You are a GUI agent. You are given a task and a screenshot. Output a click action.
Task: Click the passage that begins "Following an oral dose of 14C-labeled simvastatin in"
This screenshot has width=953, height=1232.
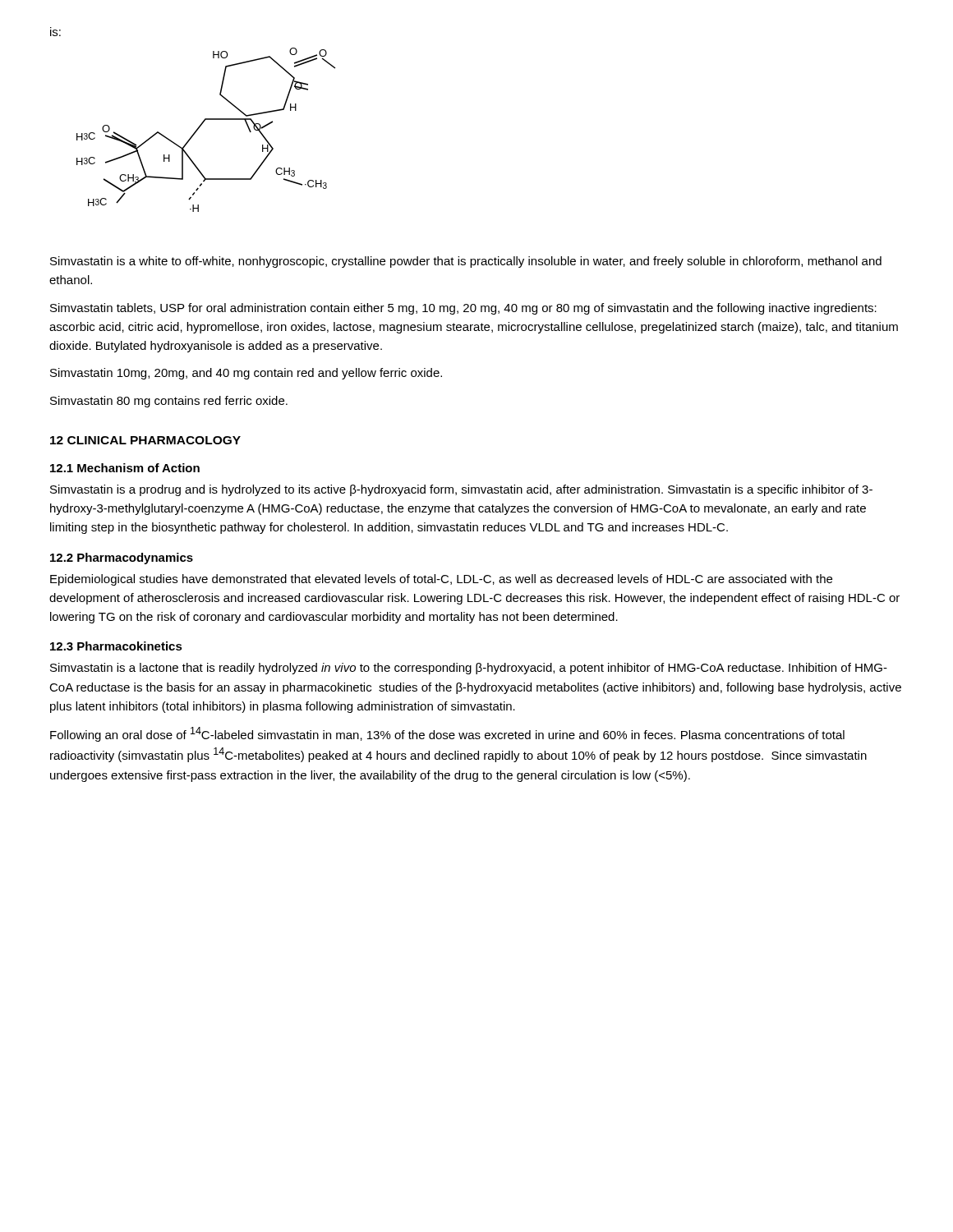click(x=458, y=753)
